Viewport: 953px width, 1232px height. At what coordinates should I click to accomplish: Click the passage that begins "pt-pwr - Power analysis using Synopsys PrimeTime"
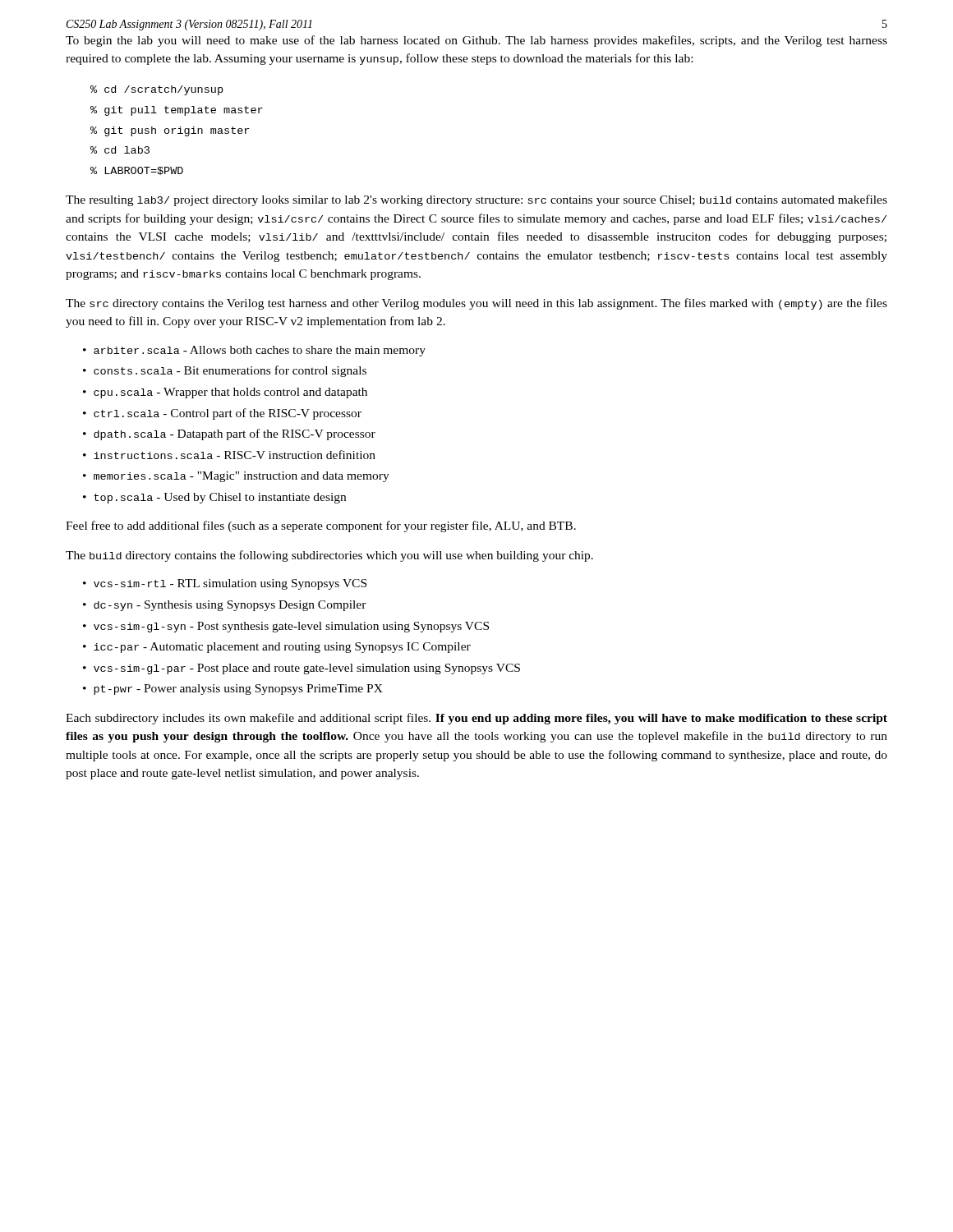238,689
